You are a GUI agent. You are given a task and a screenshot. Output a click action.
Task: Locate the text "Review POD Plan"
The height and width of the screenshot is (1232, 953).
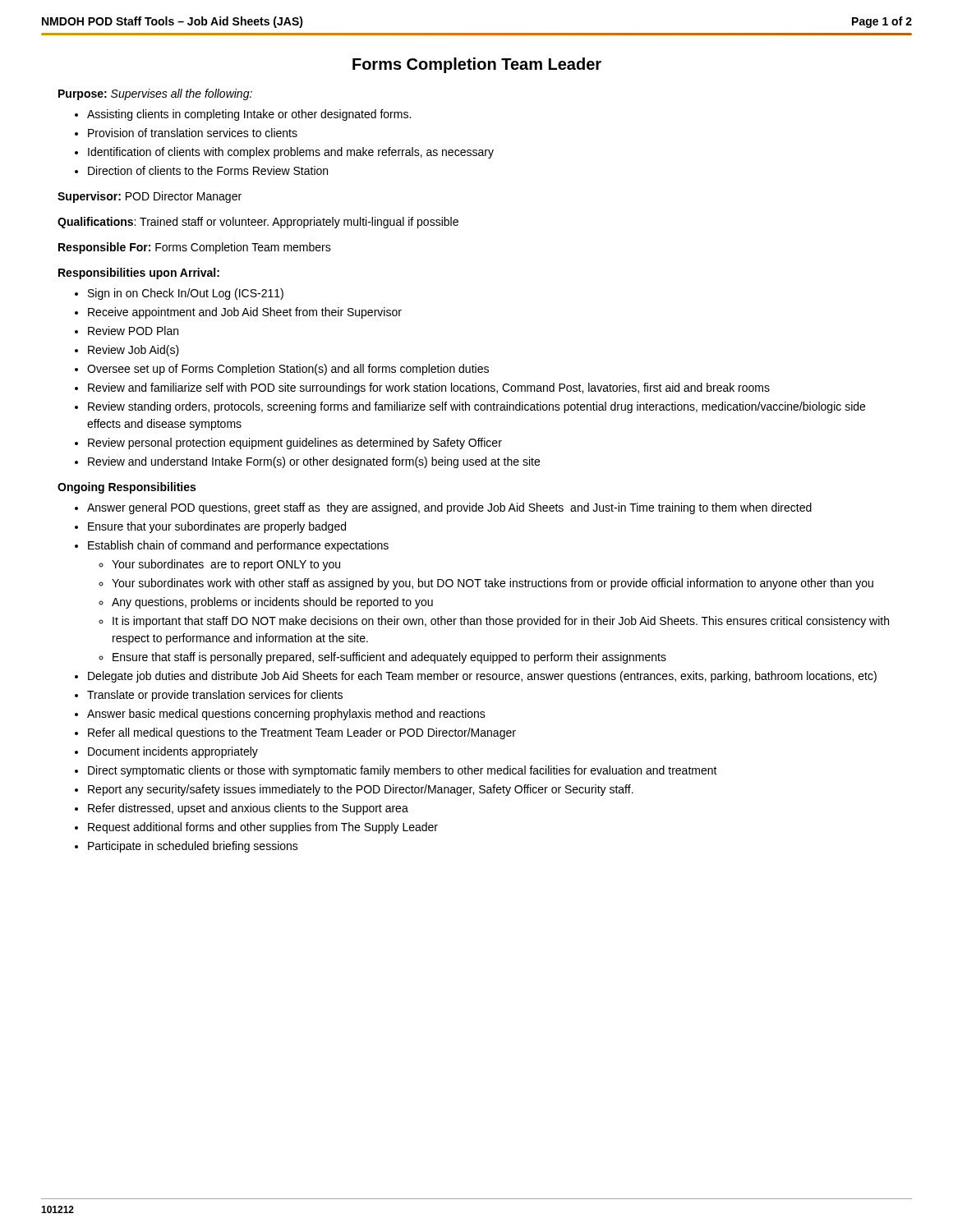(x=133, y=331)
